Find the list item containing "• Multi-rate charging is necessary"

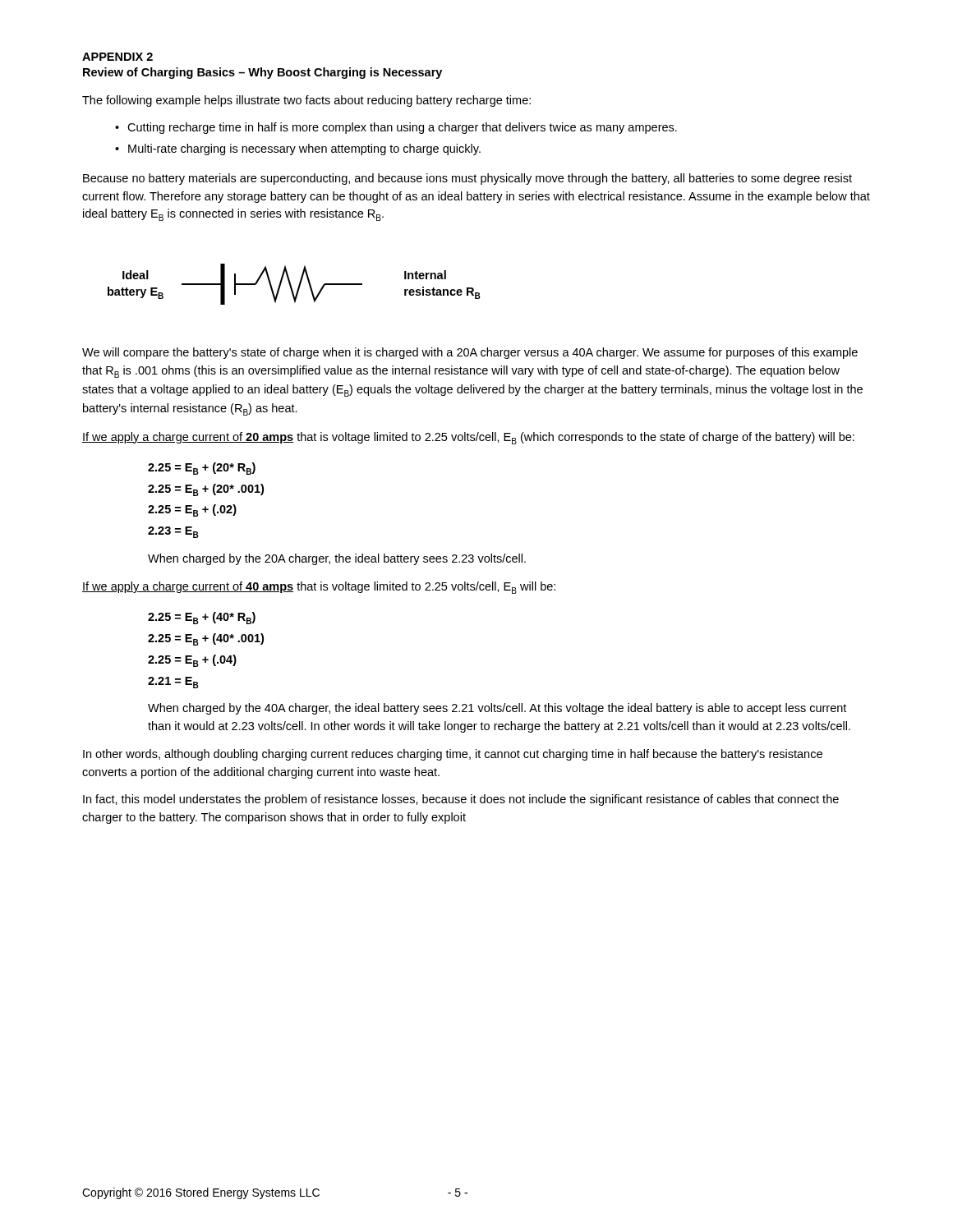[x=298, y=150]
